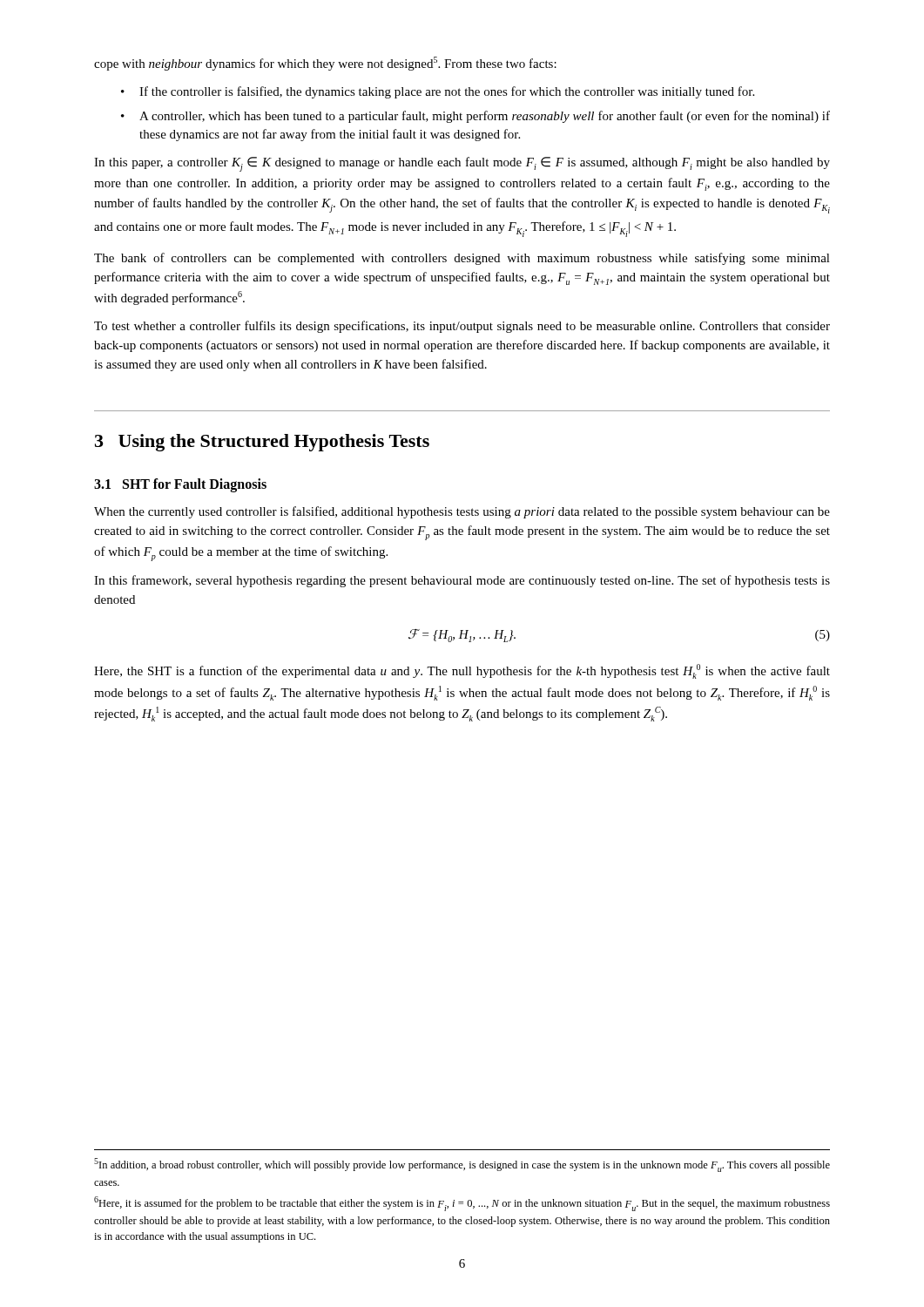The image size is (924, 1307).
Task: Click where it says "3.1 SHT for Fault Diagnosis"
Action: (180, 484)
